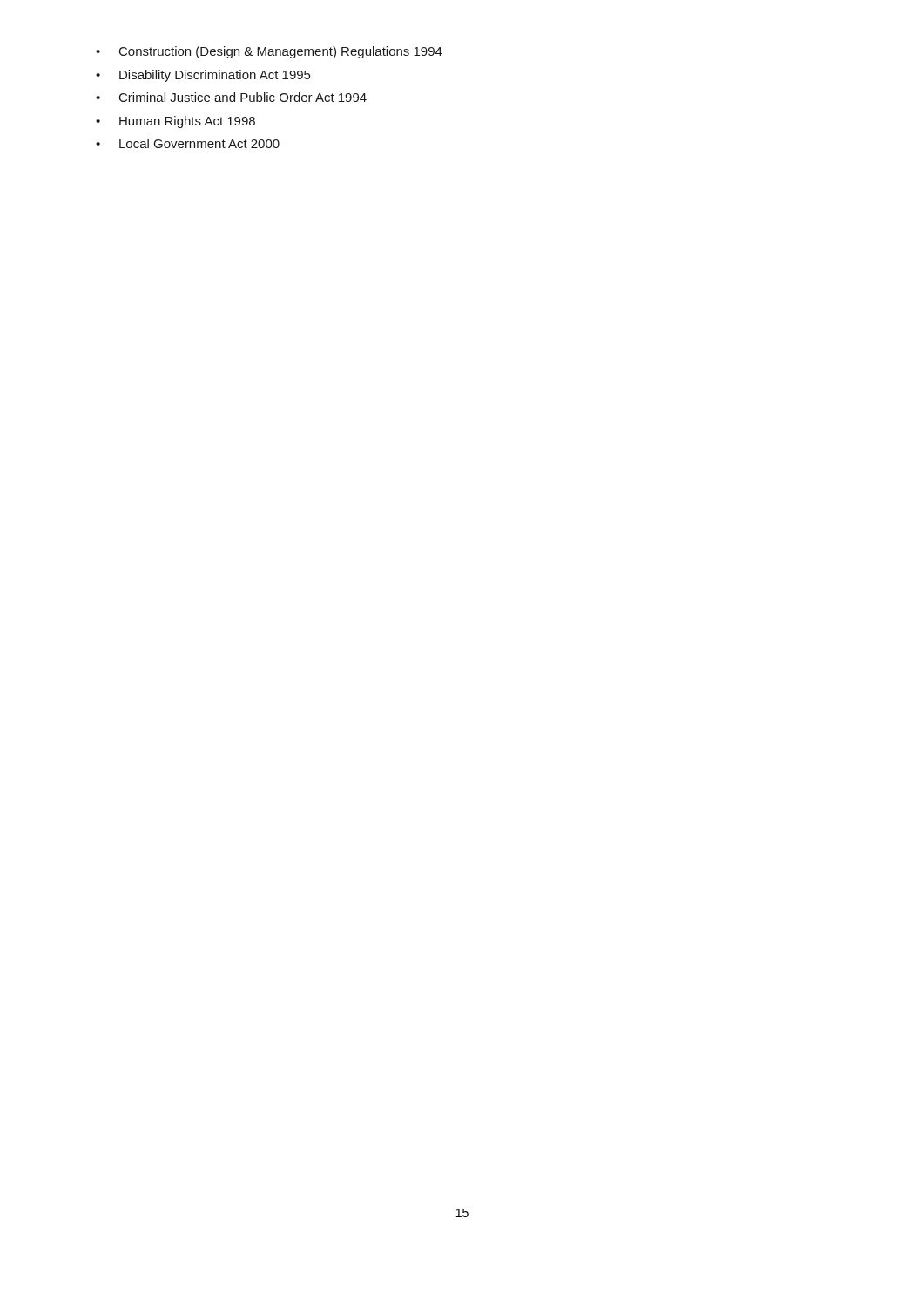This screenshot has height=1307, width=924.
Task: Navigate to the block starting "• Criminal Justice and Public Order Act 1994"
Action: pyautogui.click(x=231, y=98)
